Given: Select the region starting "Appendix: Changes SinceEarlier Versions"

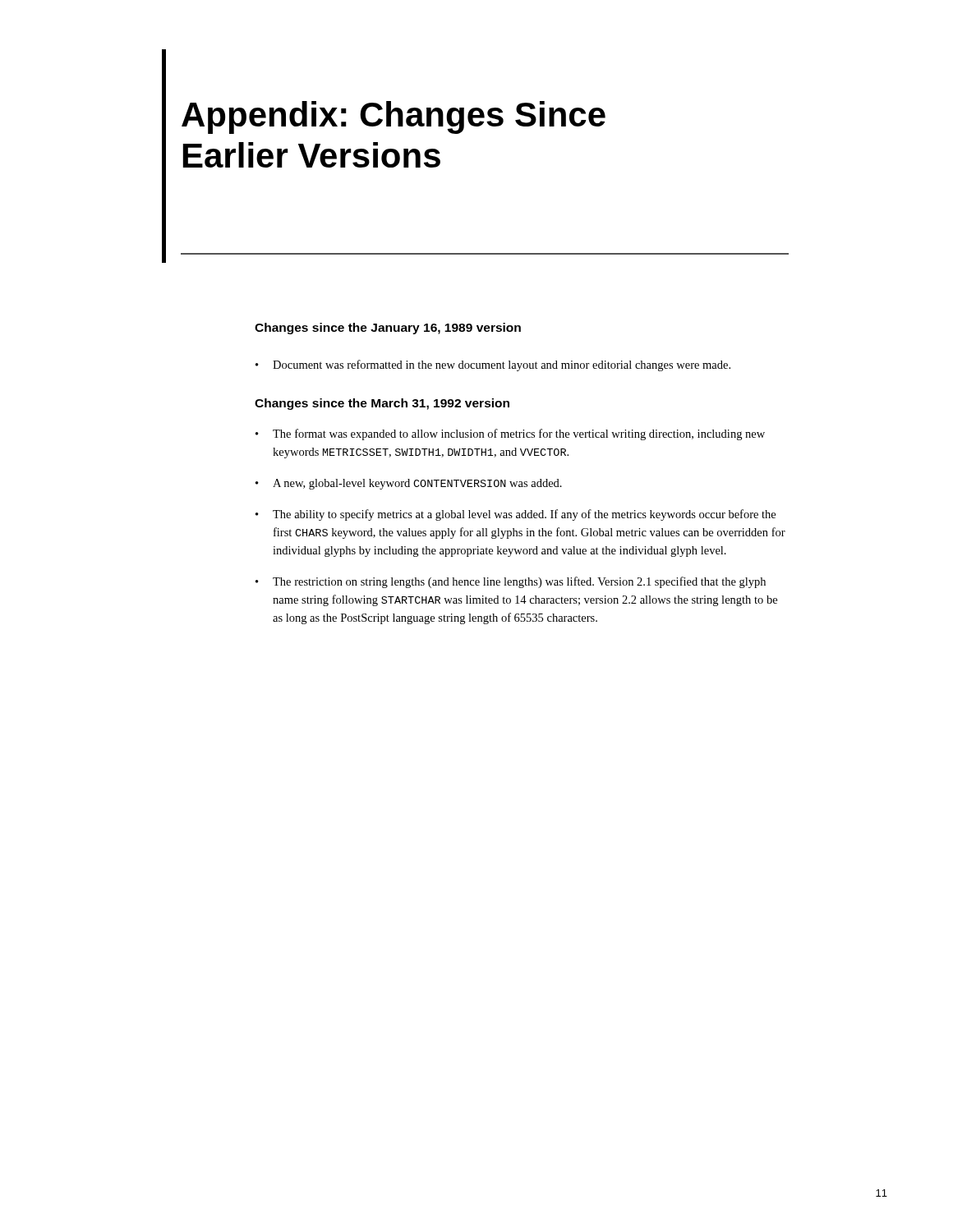Looking at the screenshot, I should click(468, 136).
